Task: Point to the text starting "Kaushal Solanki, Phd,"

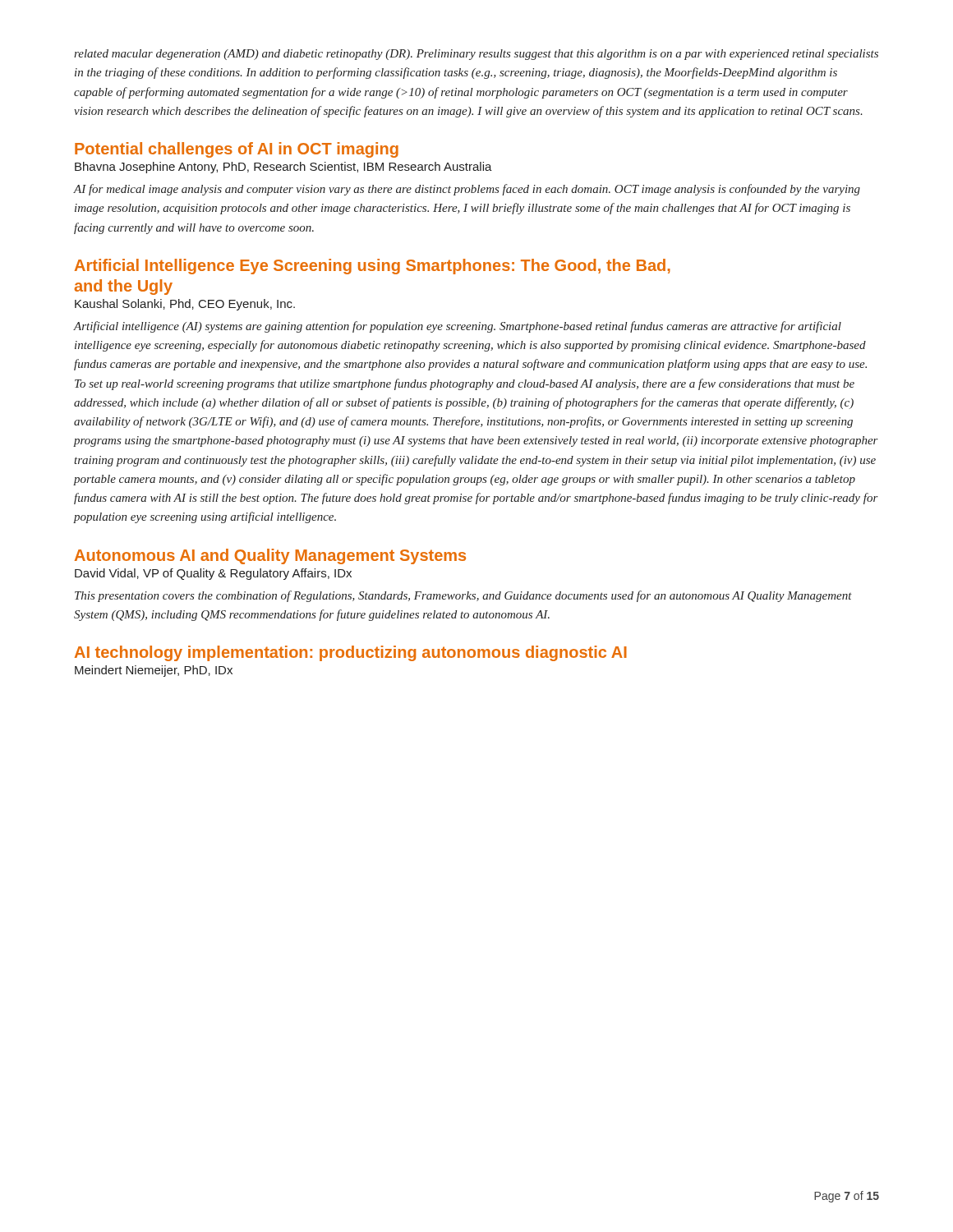Action: pos(185,305)
